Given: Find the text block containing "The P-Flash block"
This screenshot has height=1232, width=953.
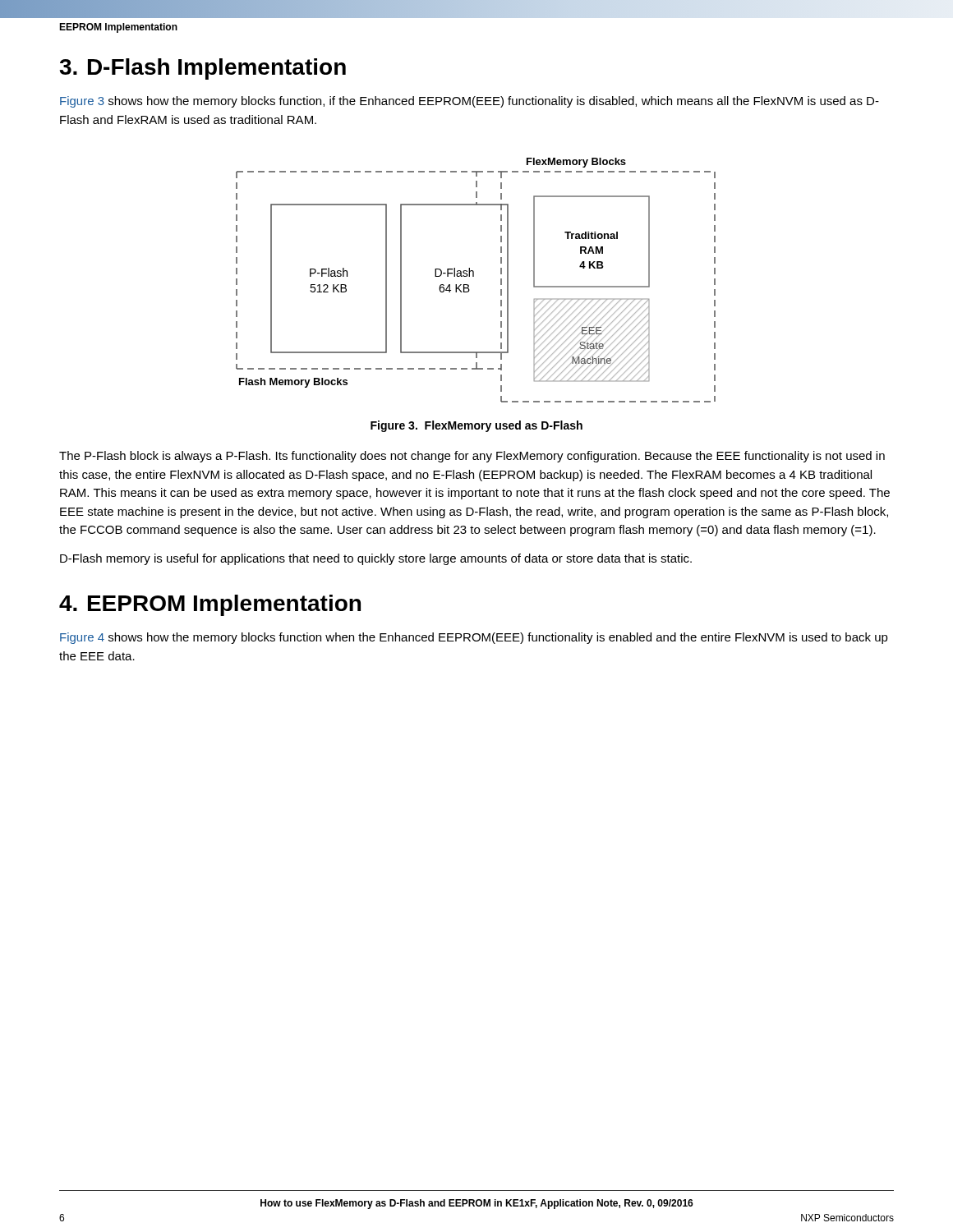Looking at the screenshot, I should [x=475, y=492].
